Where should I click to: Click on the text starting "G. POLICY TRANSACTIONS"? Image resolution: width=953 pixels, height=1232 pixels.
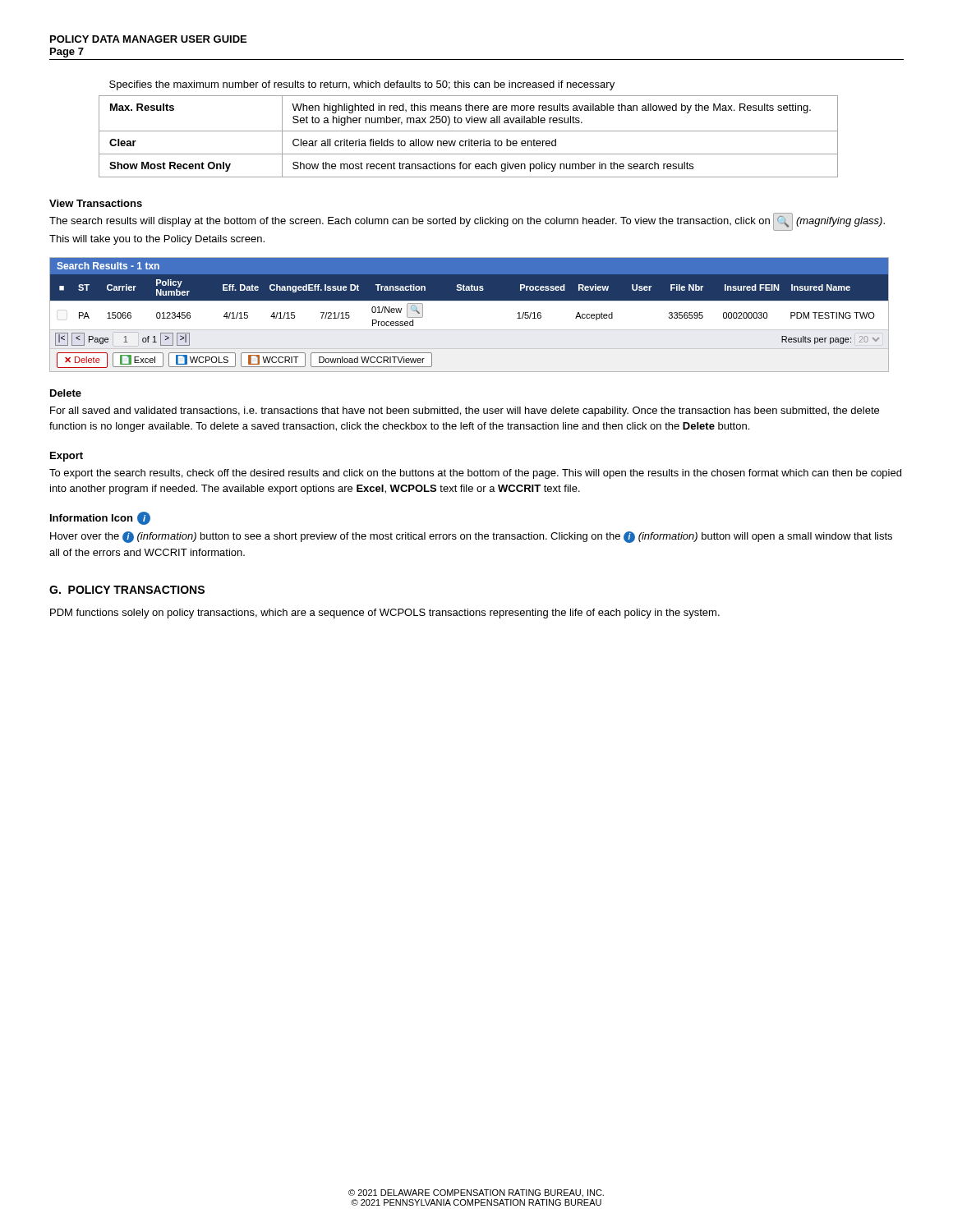pos(127,590)
